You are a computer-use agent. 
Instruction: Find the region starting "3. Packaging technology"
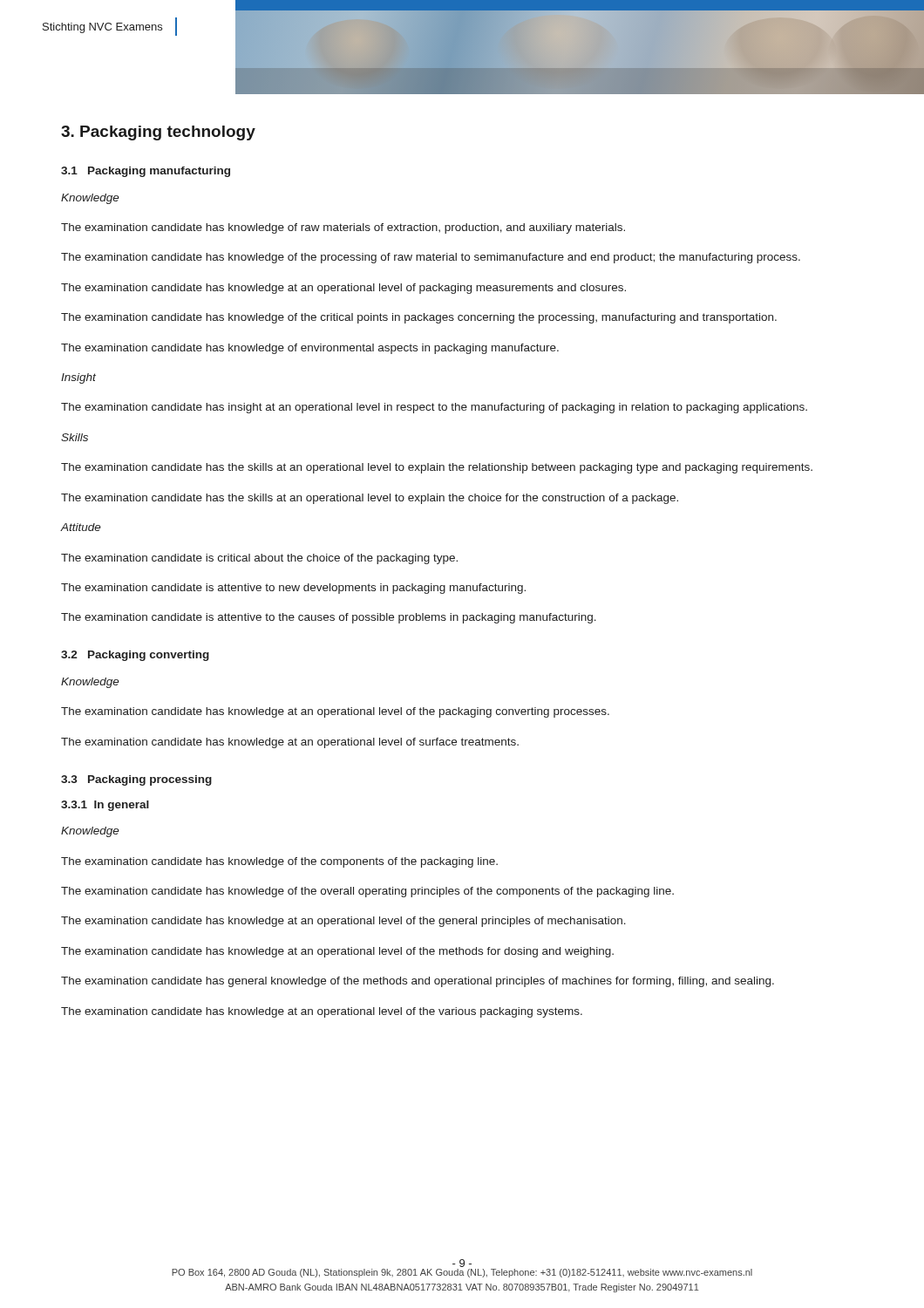pos(158,131)
